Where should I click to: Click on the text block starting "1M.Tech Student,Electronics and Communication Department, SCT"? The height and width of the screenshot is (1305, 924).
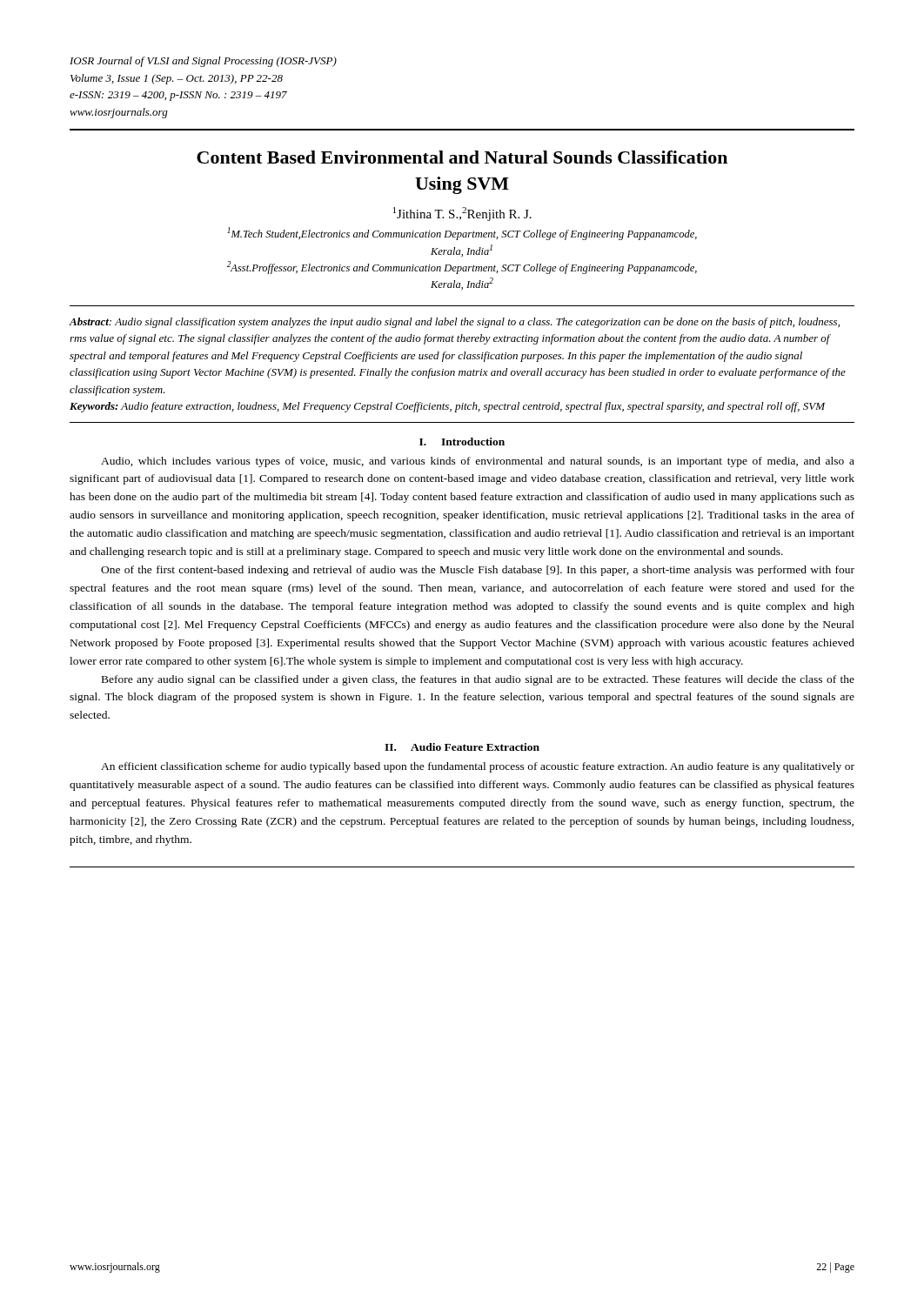(462, 259)
